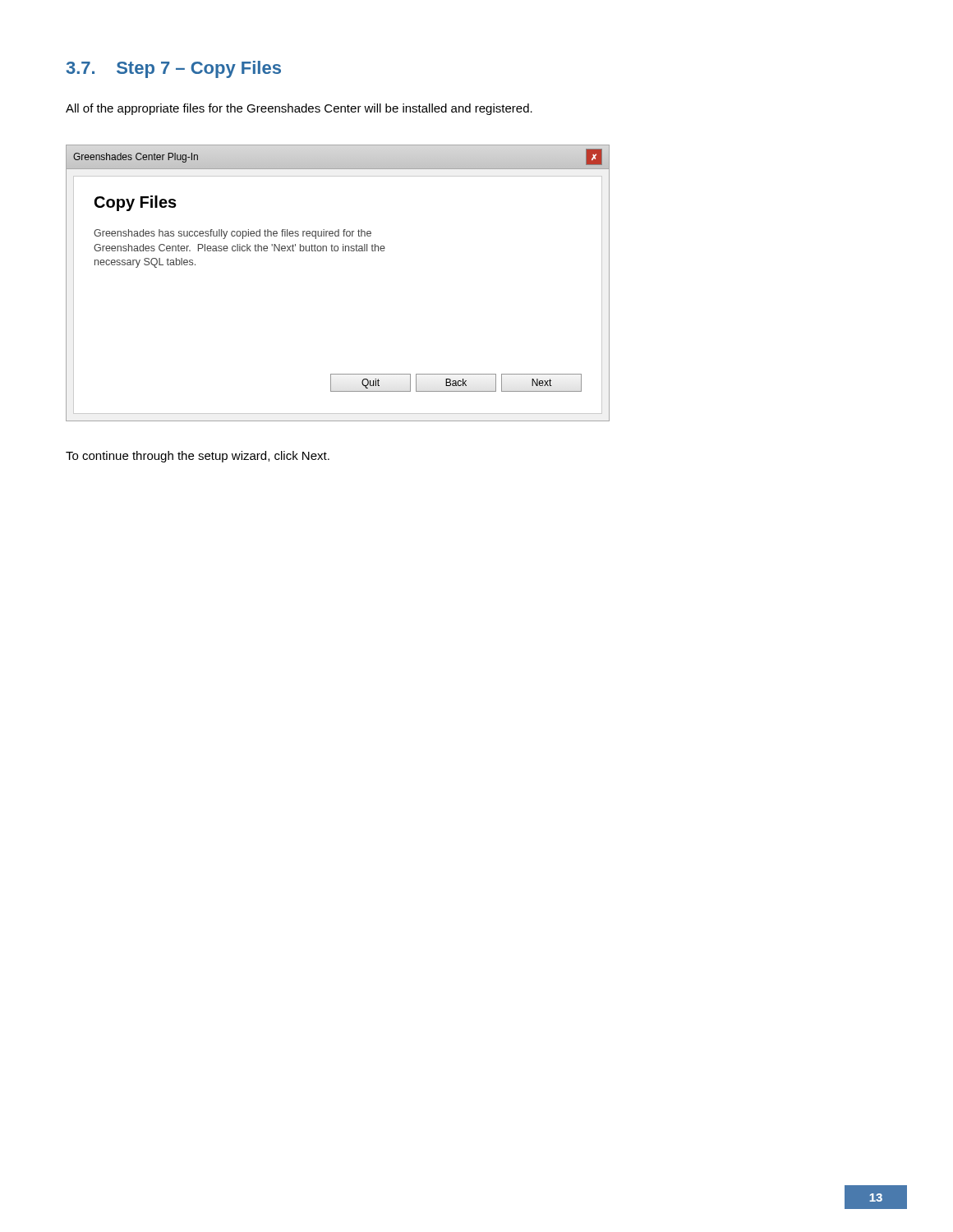Point to the block beginning "To continue through the setup wizard,"

[x=198, y=455]
